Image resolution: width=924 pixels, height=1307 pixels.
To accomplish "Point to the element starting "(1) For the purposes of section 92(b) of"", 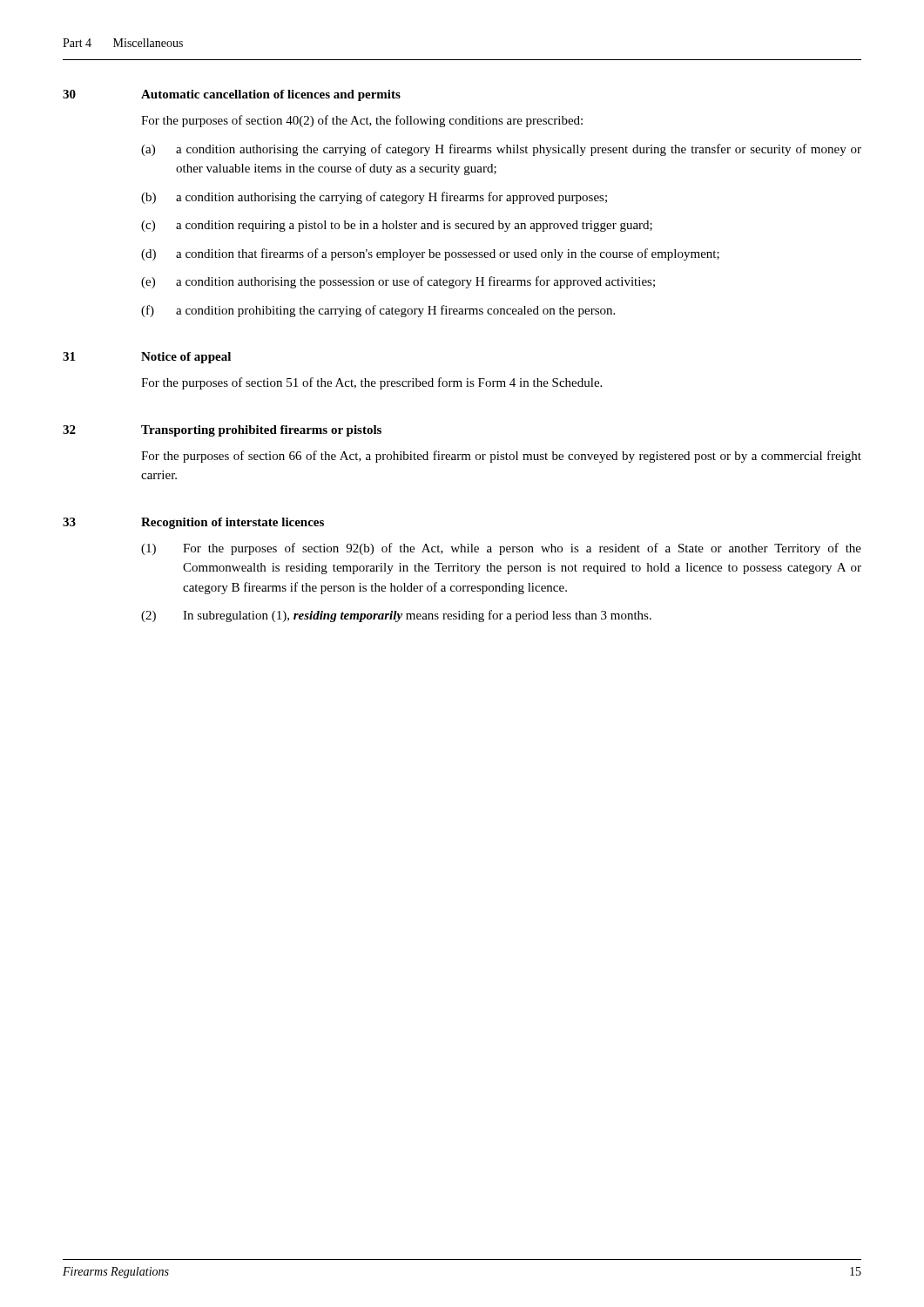I will (501, 567).
